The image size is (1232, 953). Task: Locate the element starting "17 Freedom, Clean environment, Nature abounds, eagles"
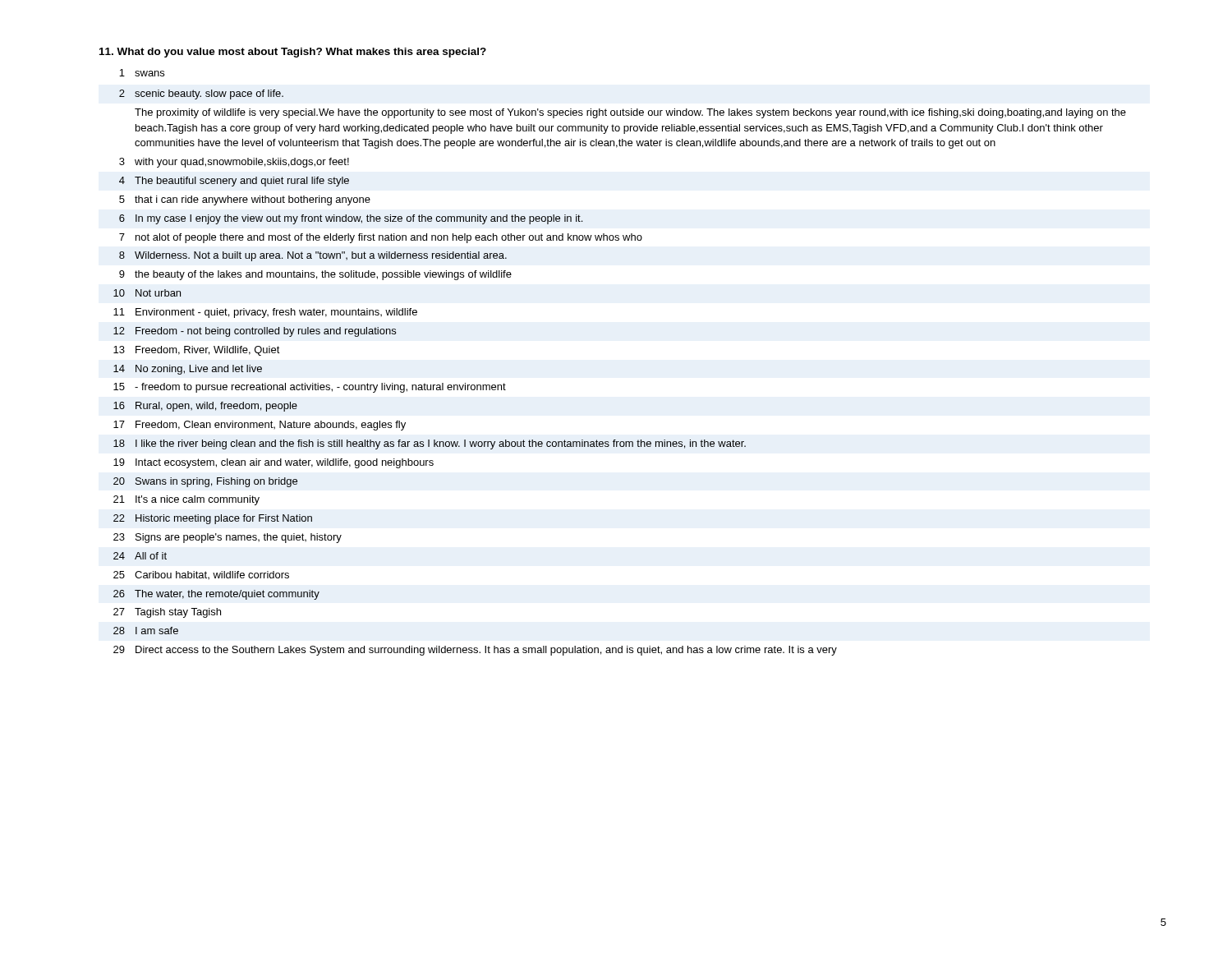point(260,426)
